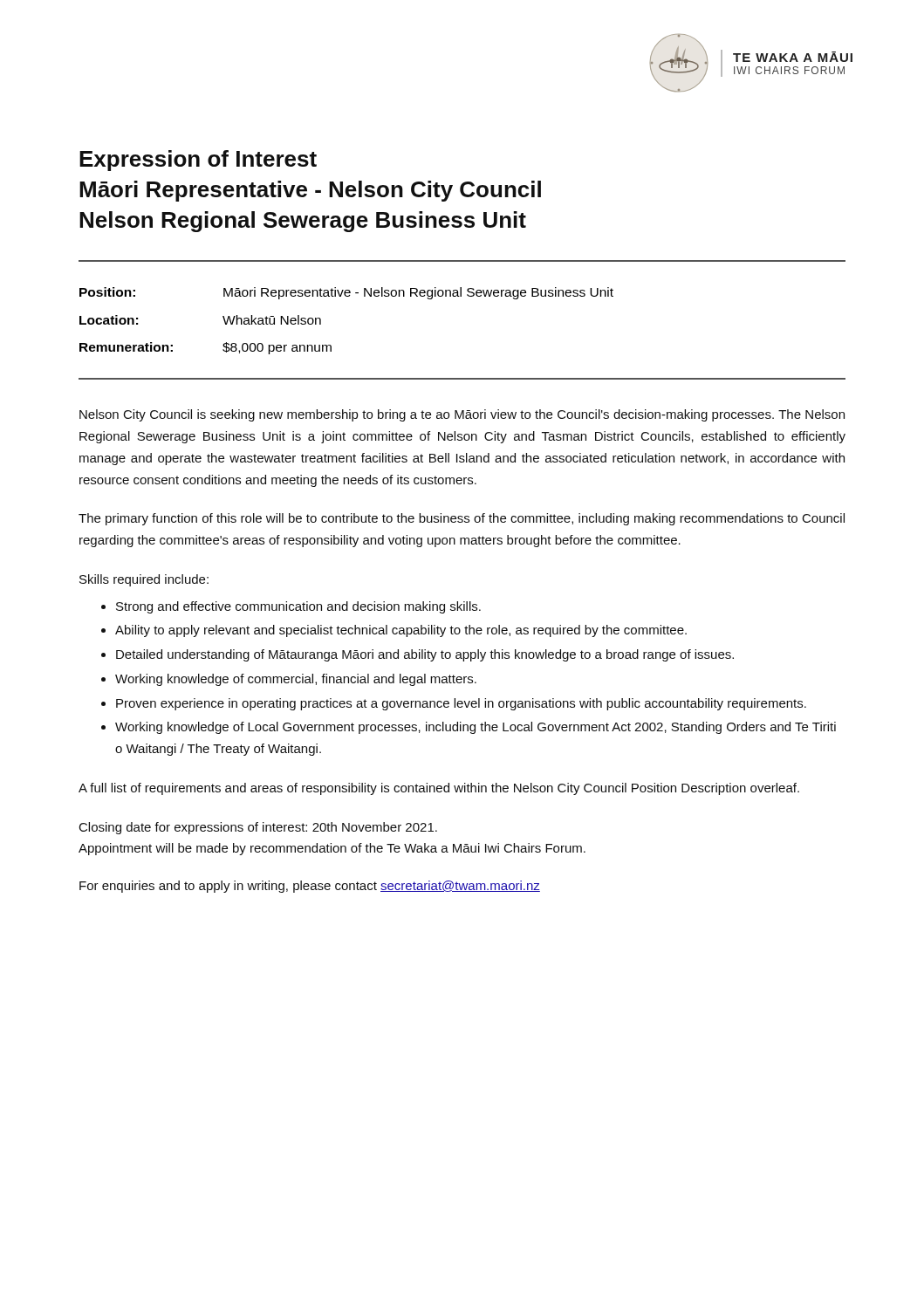Click the passage that begins "Strong and effective communication and decision"

tap(298, 606)
